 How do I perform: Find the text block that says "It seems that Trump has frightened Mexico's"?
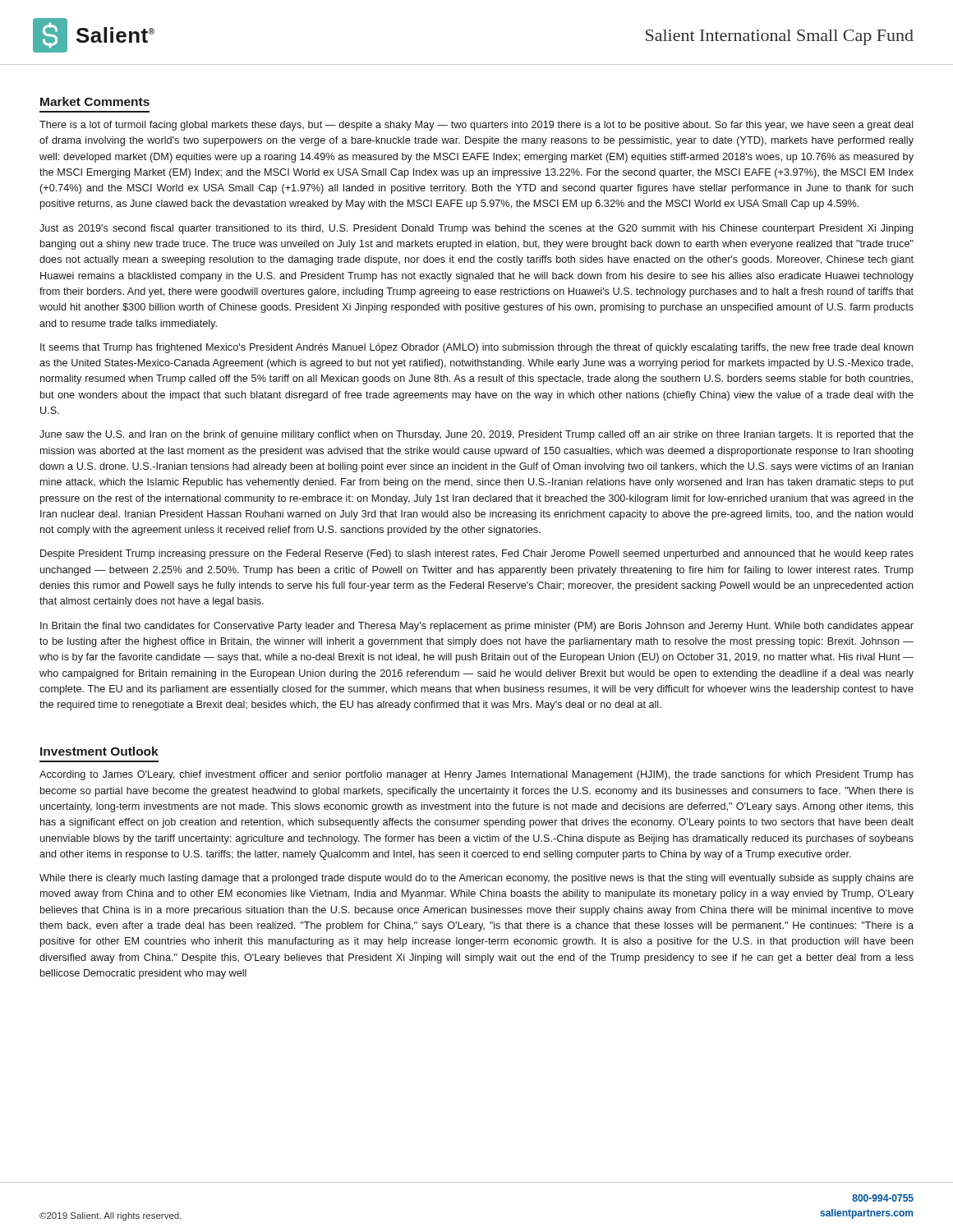click(476, 379)
